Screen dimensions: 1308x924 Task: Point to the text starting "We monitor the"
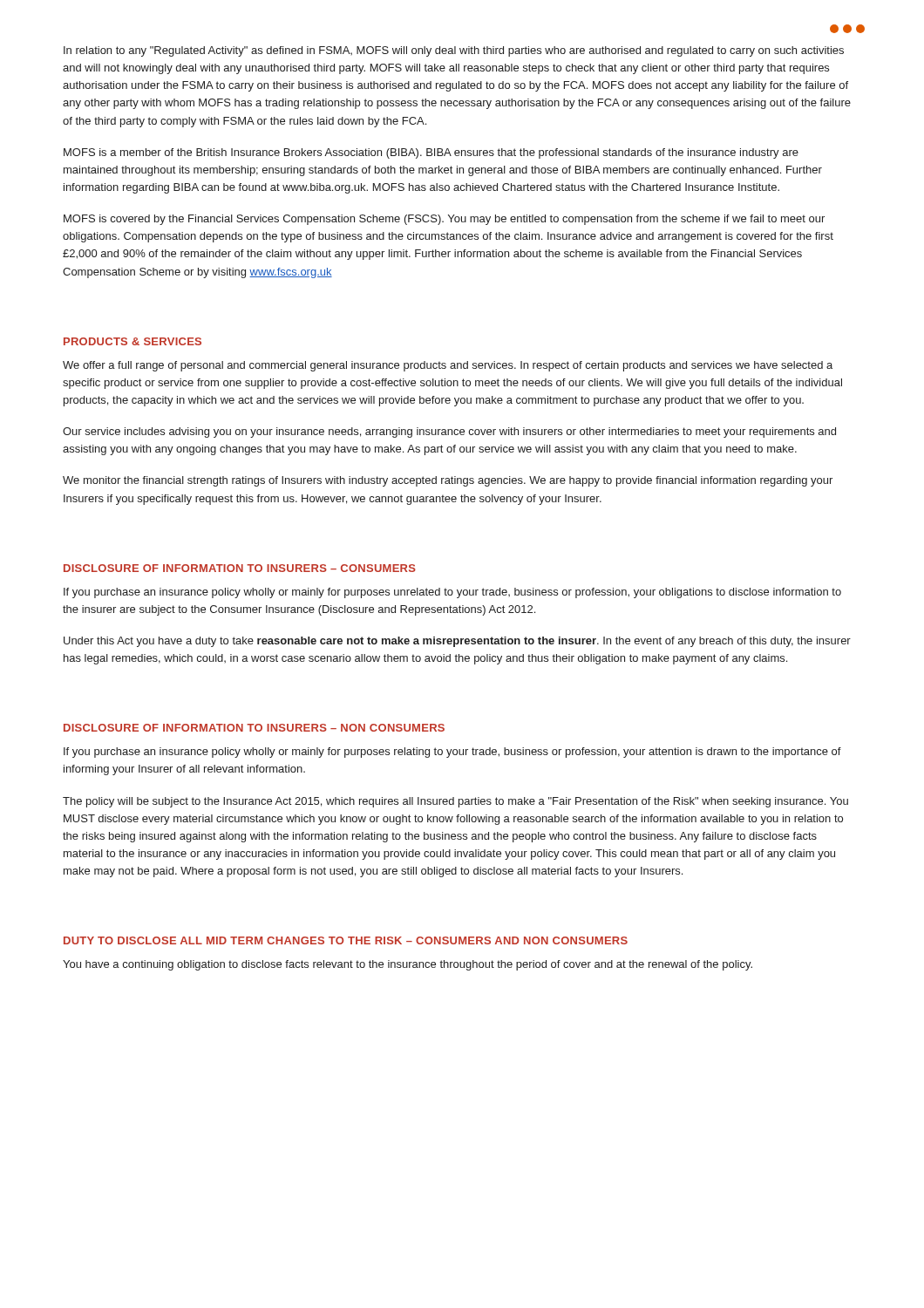pyautogui.click(x=448, y=489)
